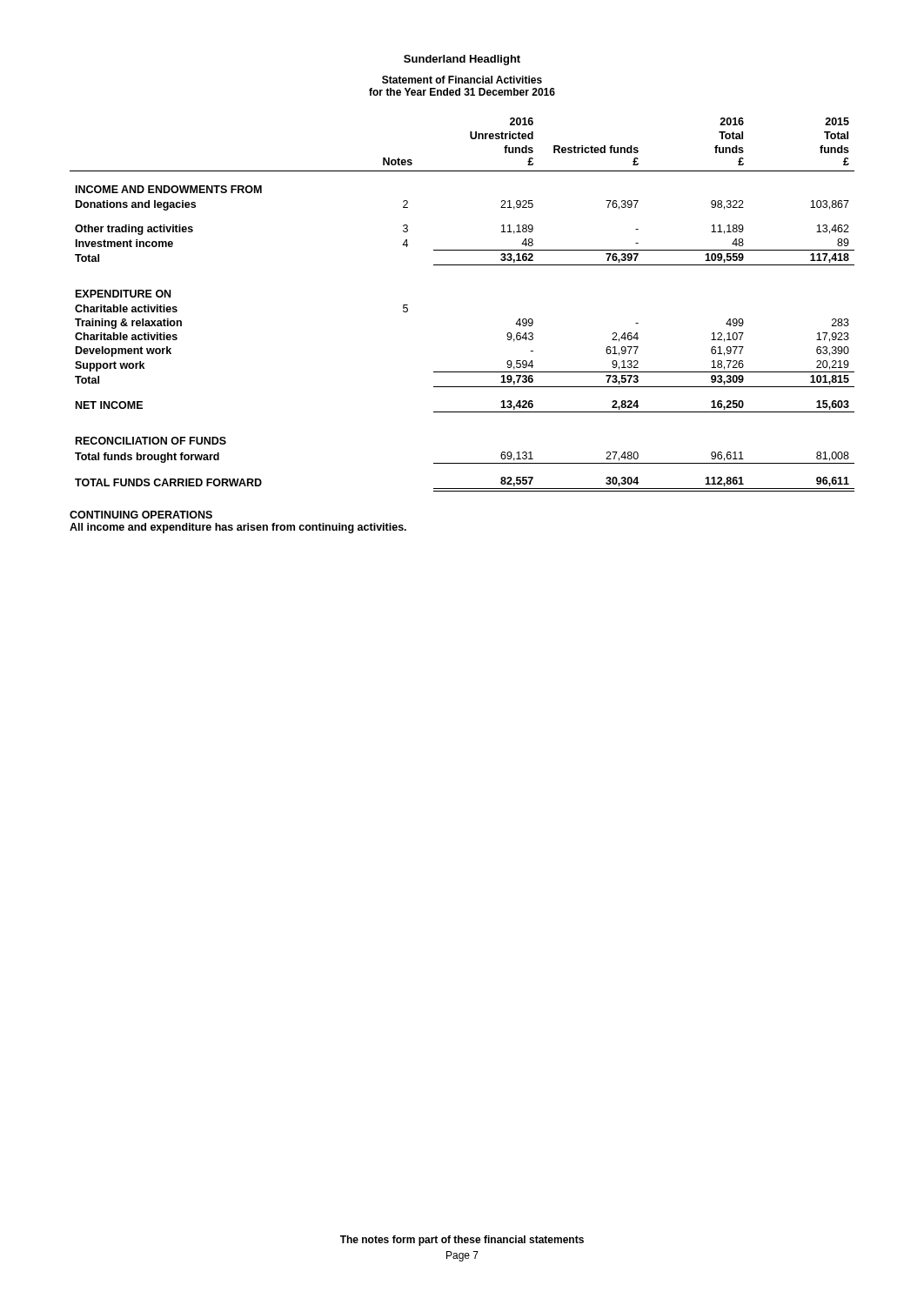
Task: Select a table
Action: [462, 303]
